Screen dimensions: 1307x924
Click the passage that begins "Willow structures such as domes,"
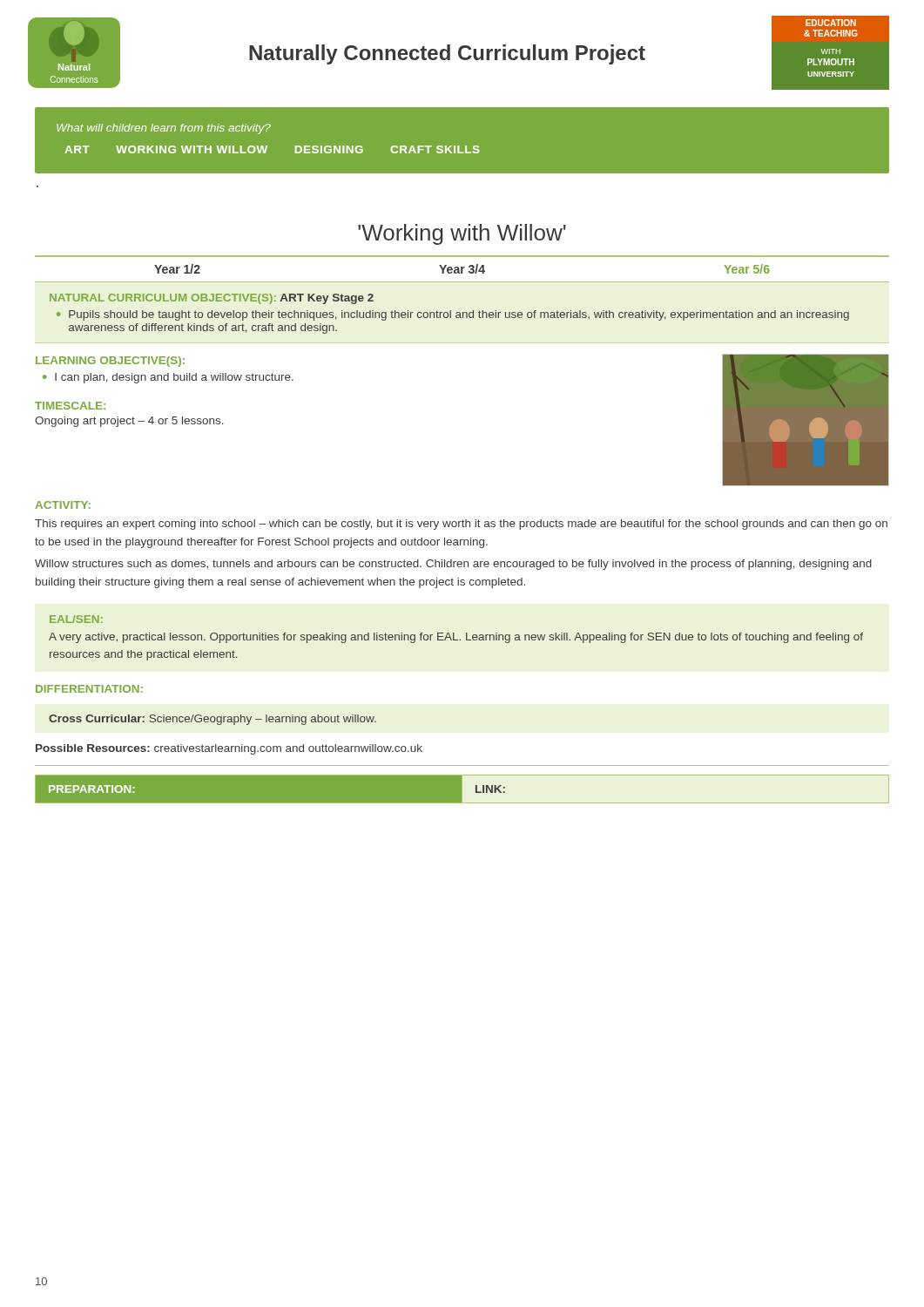(x=453, y=572)
